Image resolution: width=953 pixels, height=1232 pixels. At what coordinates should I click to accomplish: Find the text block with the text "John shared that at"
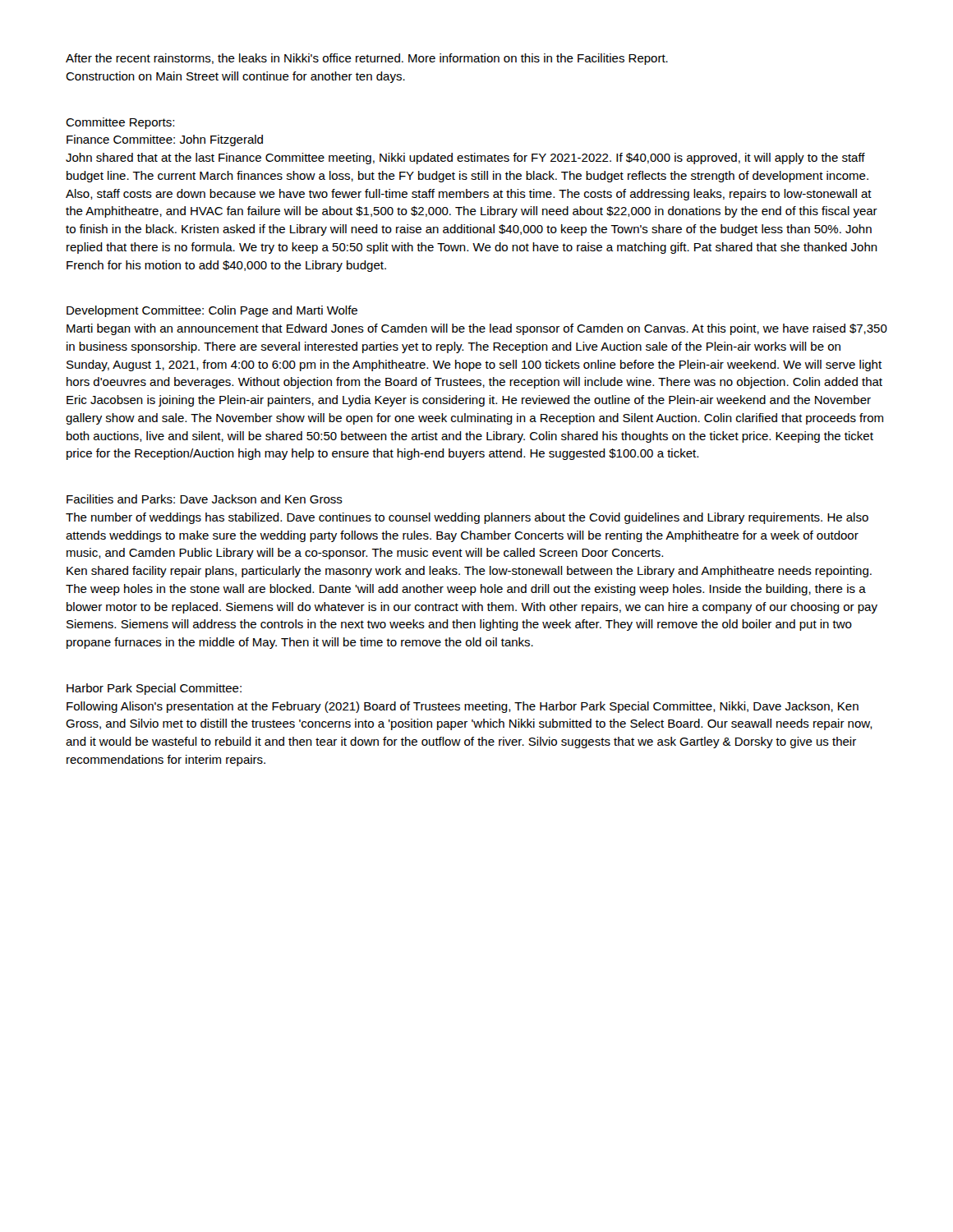click(476, 211)
